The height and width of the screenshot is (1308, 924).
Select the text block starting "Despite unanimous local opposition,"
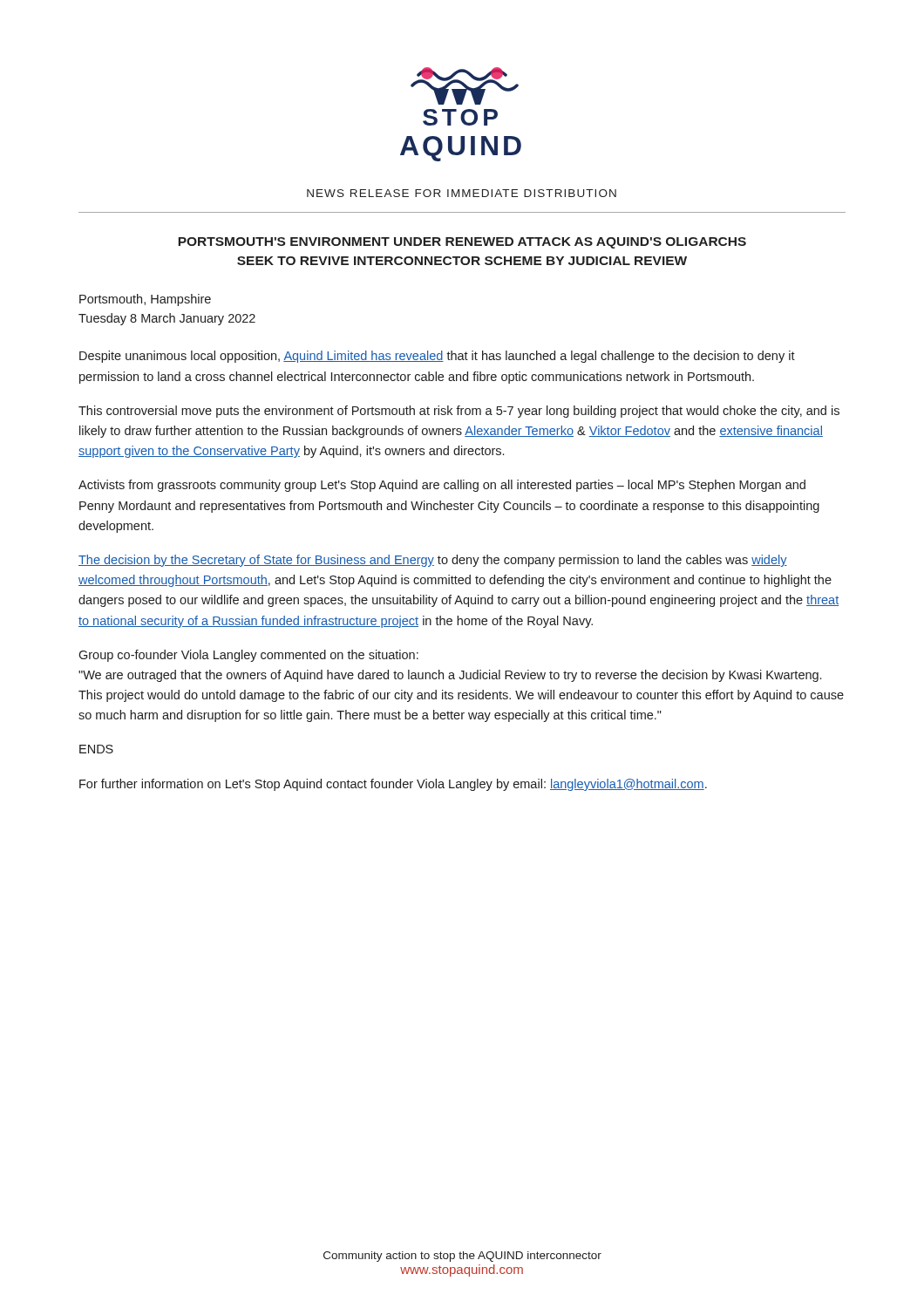click(436, 366)
